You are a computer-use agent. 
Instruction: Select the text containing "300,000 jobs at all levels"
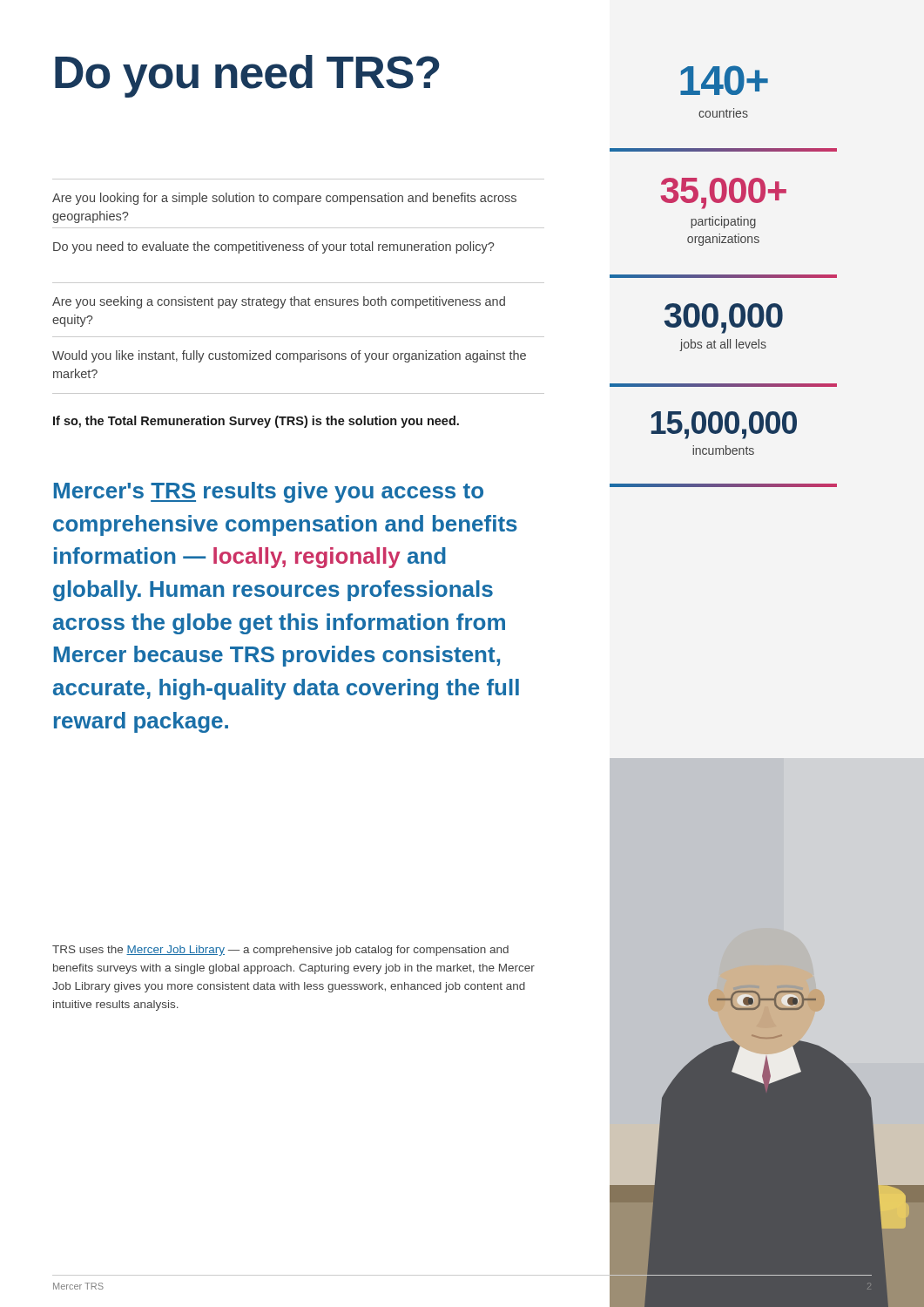point(723,324)
